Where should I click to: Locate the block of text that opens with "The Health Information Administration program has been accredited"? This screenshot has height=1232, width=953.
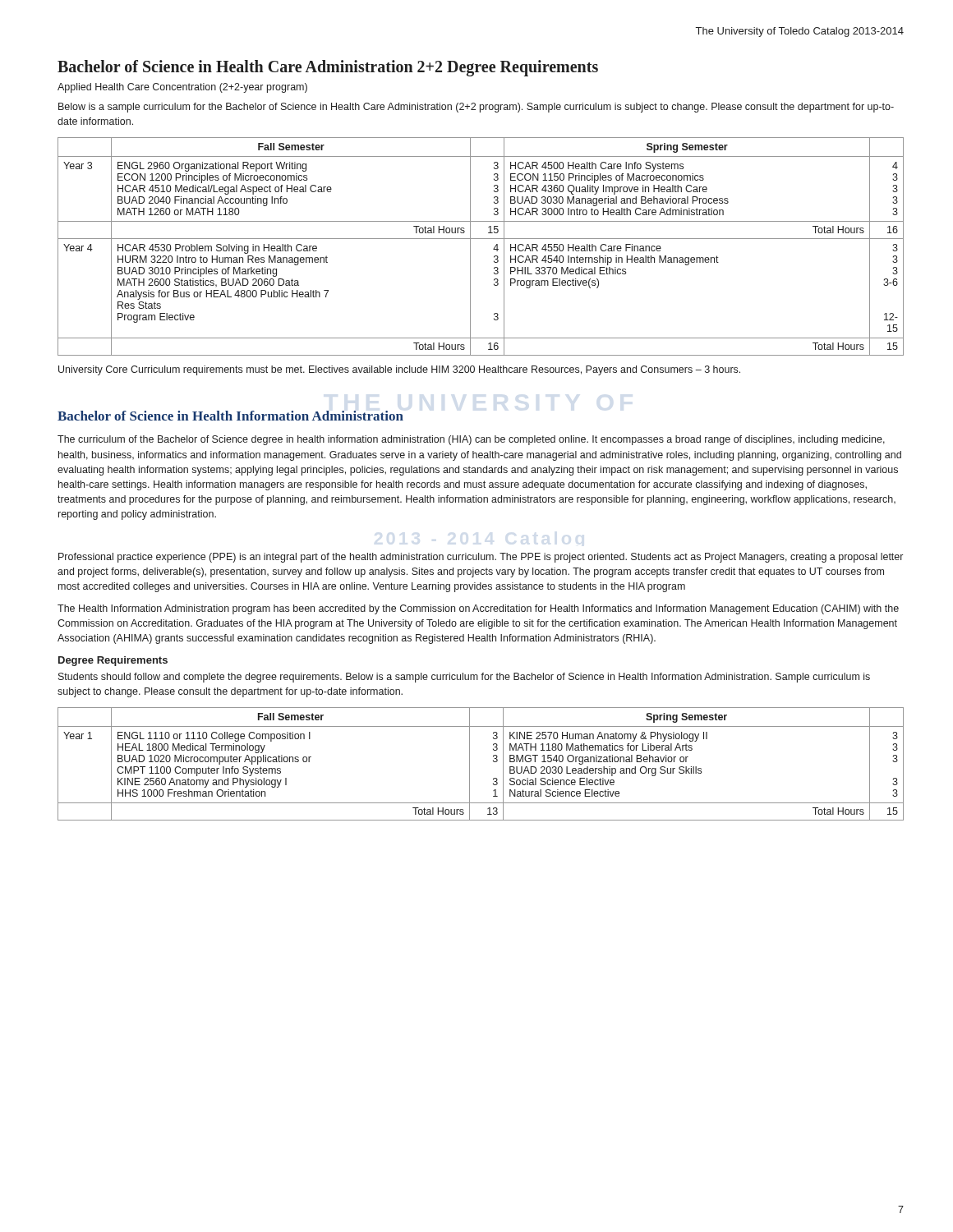(x=478, y=623)
